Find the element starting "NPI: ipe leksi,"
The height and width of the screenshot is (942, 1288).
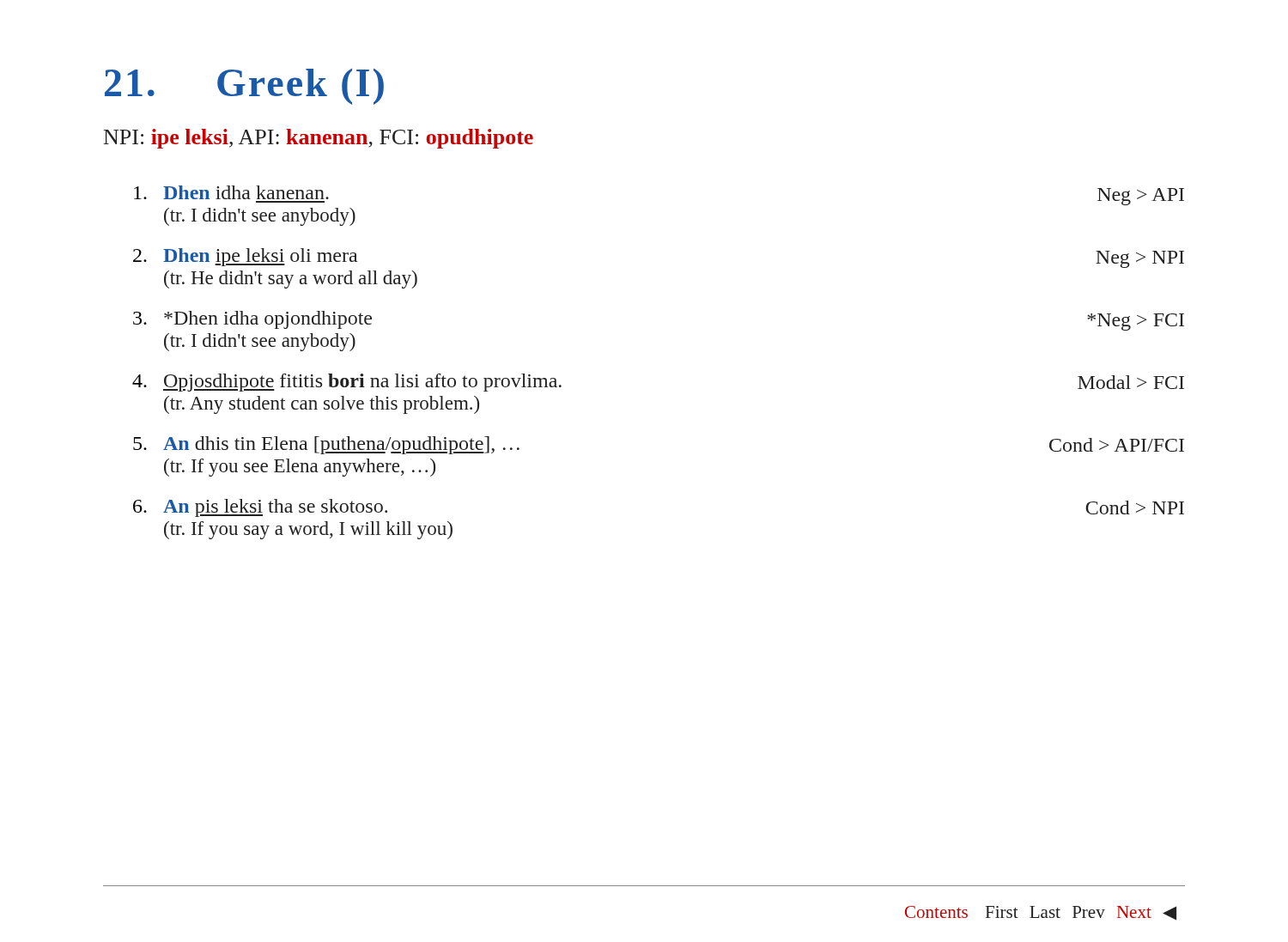(318, 137)
